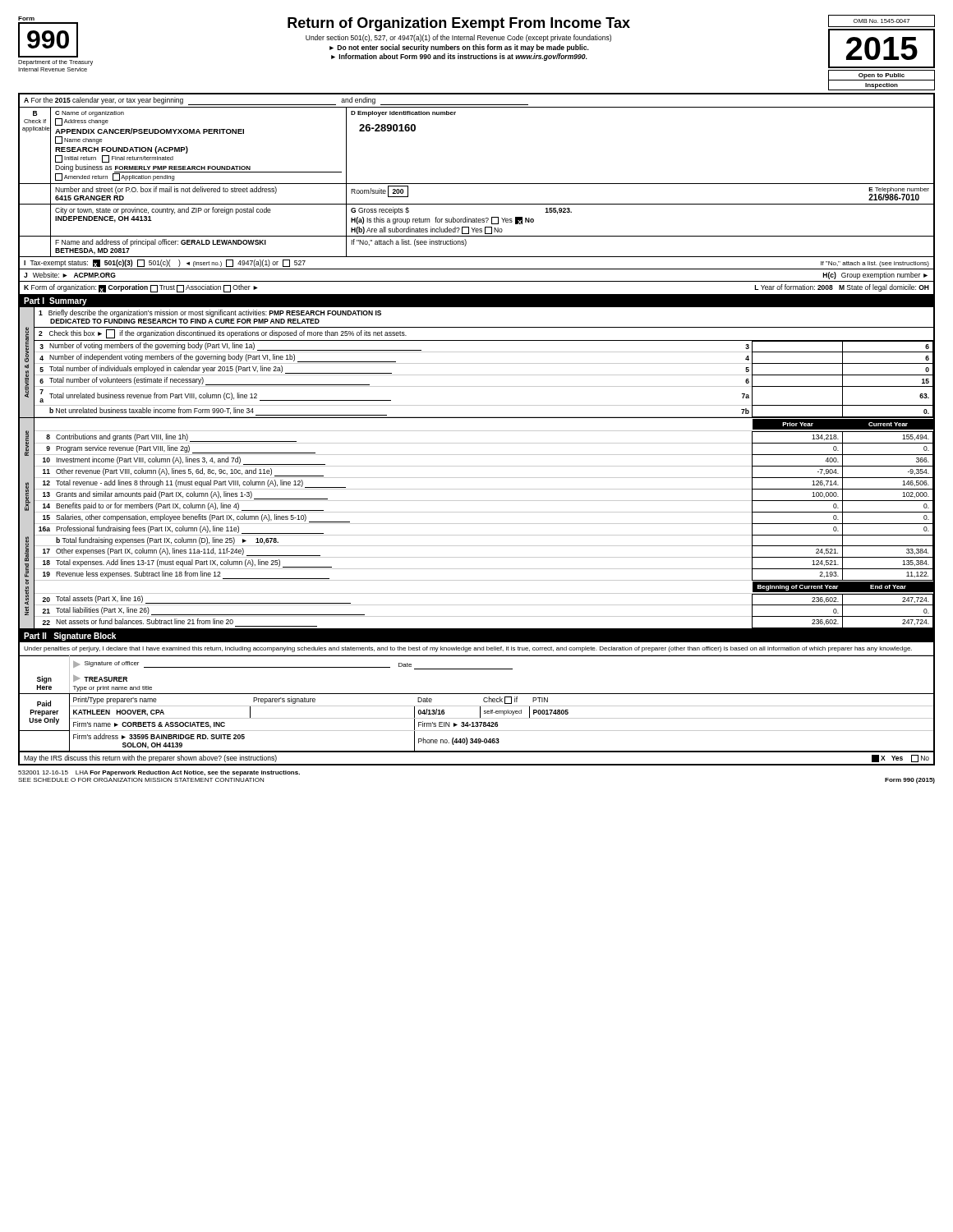This screenshot has width=953, height=1232.
Task: Select the region starting "Total number of individuals employed in"
Action: [x=221, y=369]
